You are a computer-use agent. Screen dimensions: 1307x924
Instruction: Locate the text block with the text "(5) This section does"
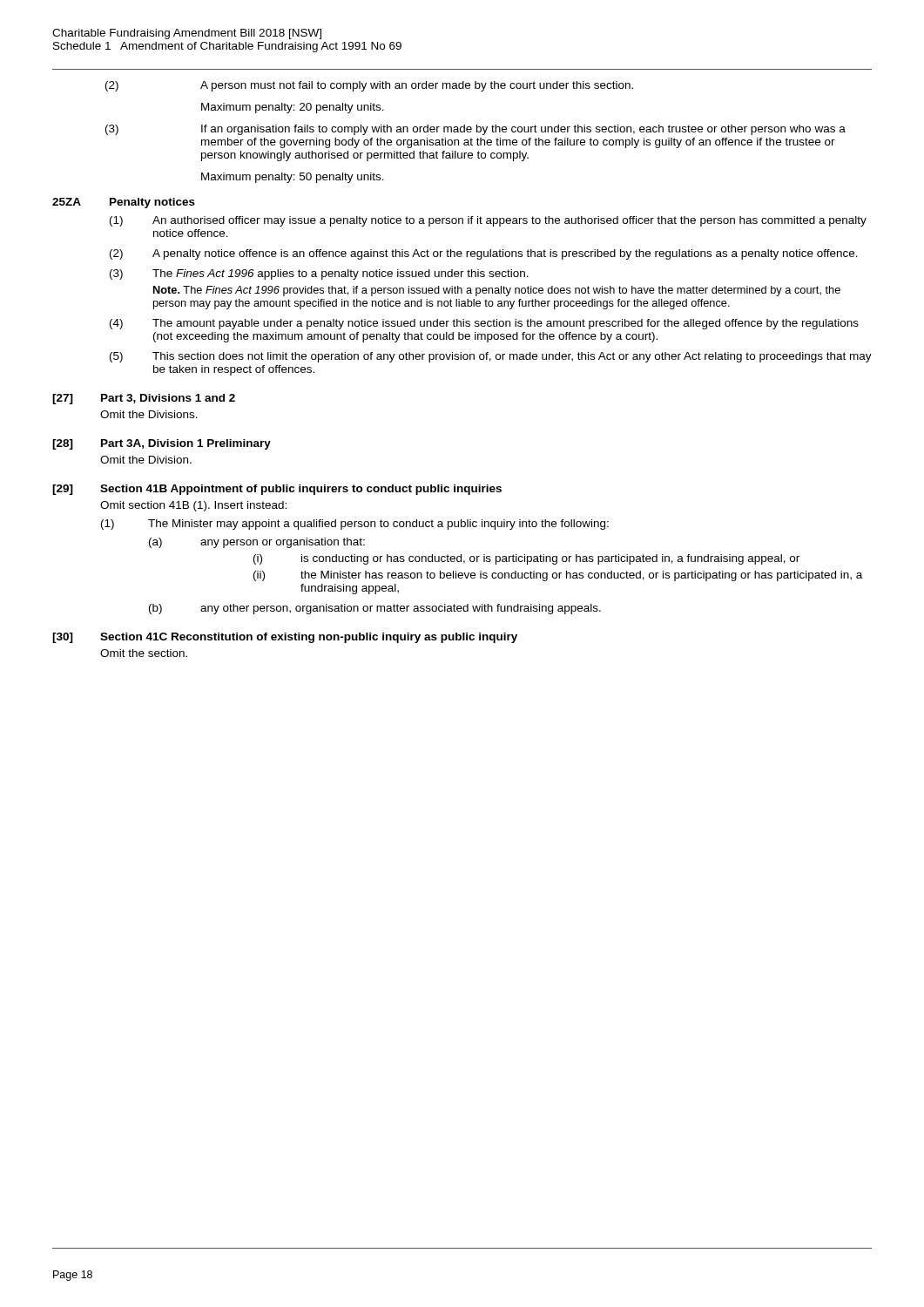click(490, 362)
